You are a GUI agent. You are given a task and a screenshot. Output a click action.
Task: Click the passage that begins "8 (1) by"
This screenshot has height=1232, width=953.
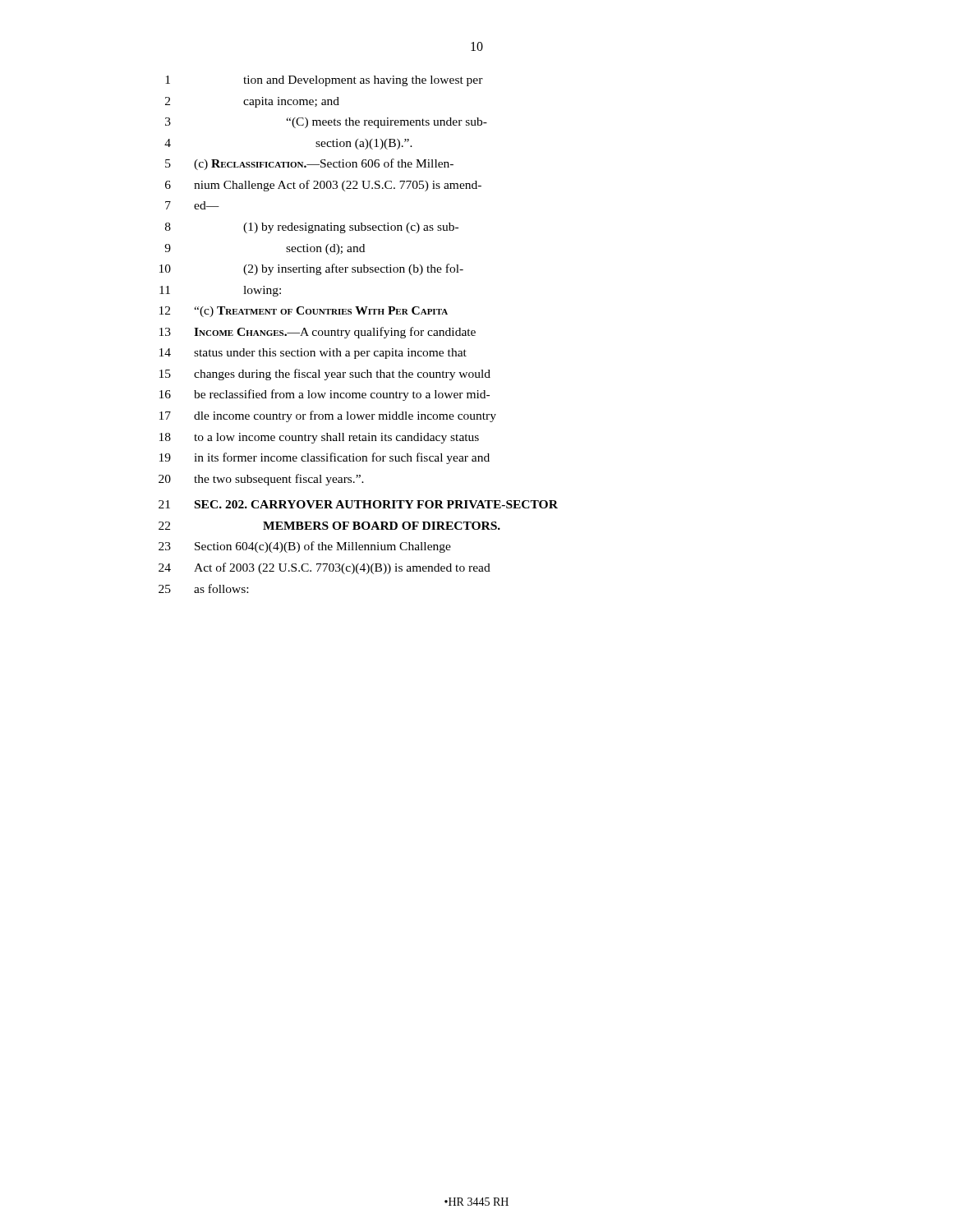point(295,226)
